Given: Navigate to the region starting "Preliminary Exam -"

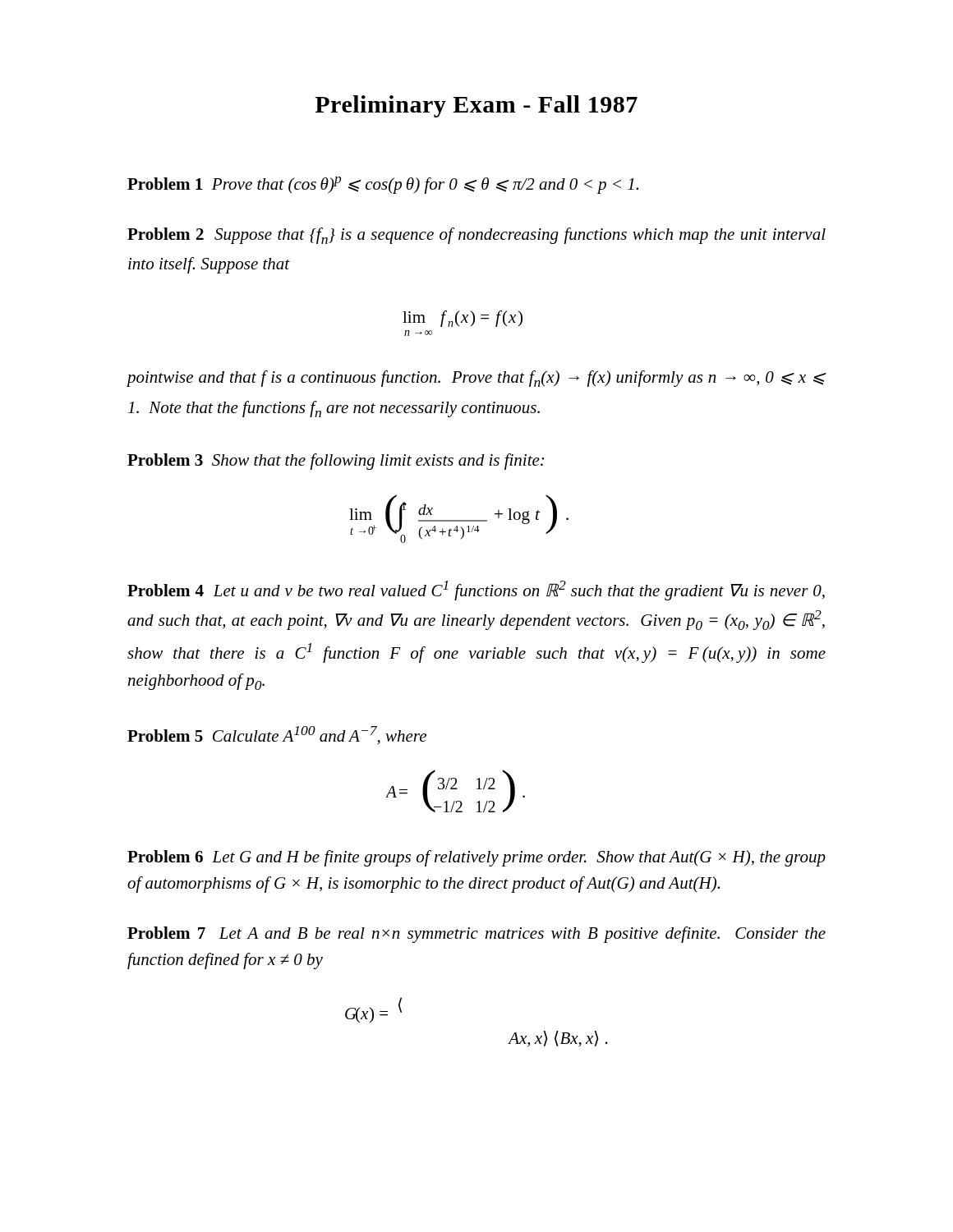Looking at the screenshot, I should pos(476,104).
